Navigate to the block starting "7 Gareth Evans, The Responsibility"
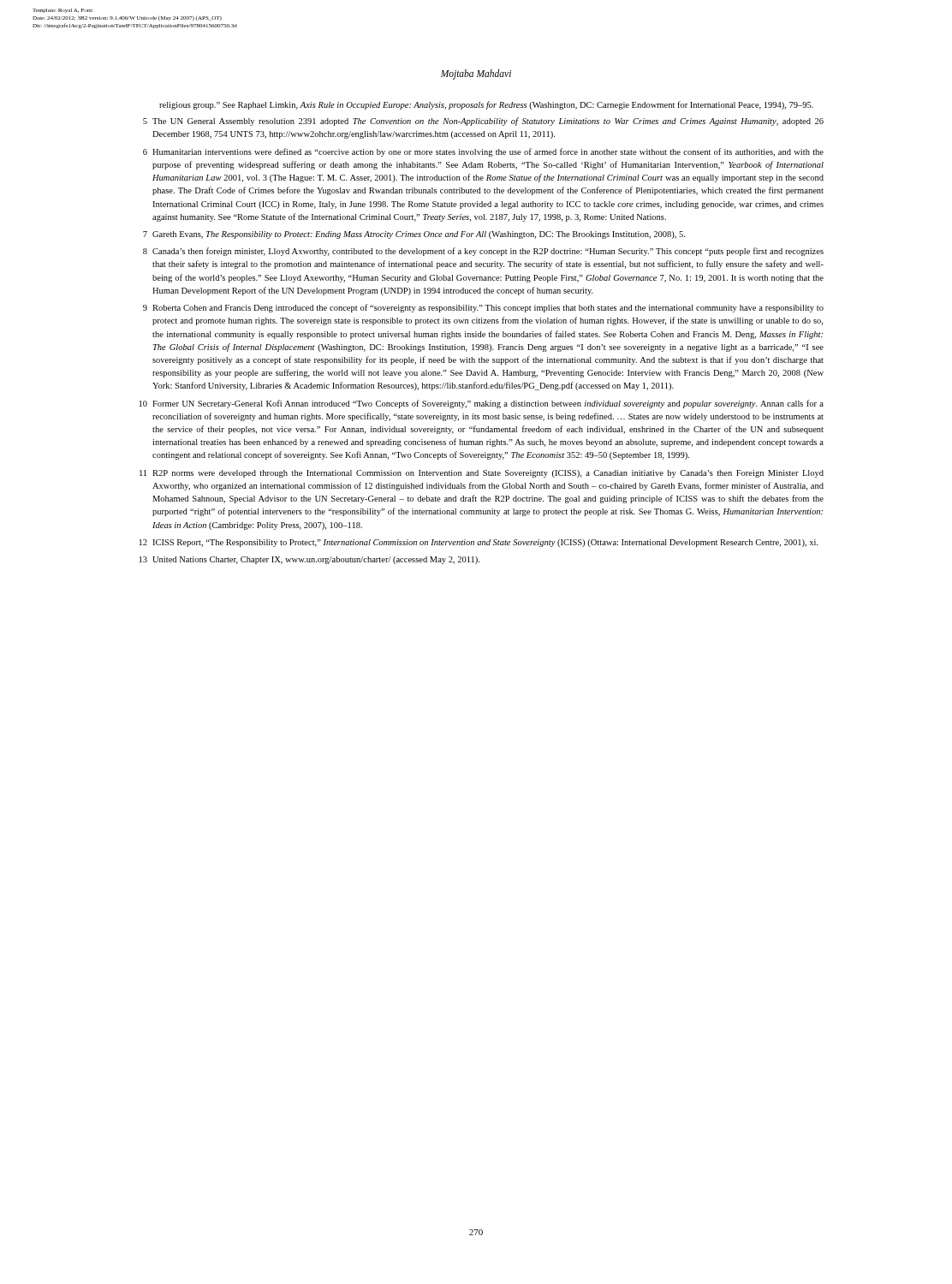Image resolution: width=952 pixels, height=1284 pixels. click(x=476, y=234)
